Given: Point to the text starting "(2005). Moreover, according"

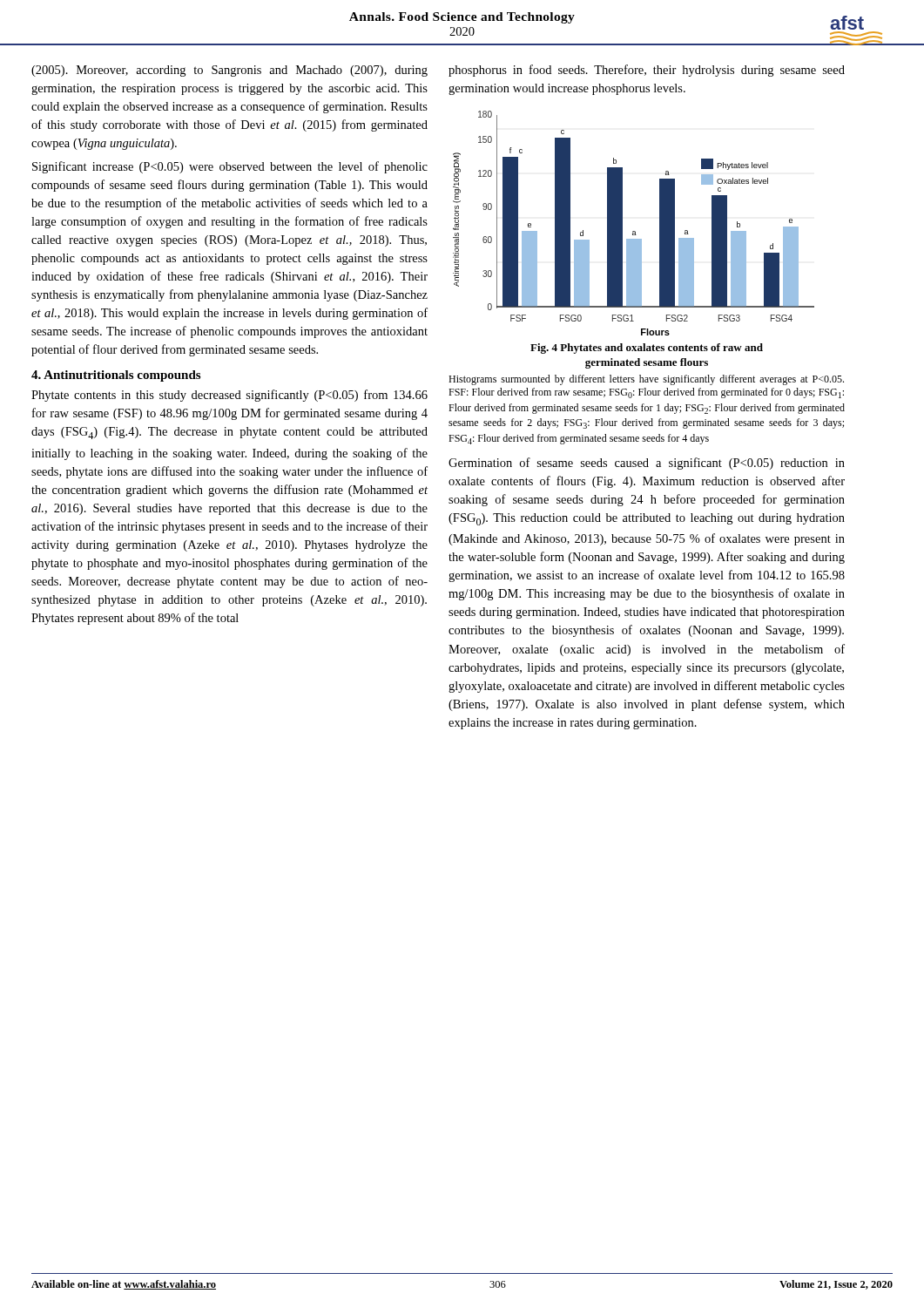Looking at the screenshot, I should pyautogui.click(x=229, y=210).
